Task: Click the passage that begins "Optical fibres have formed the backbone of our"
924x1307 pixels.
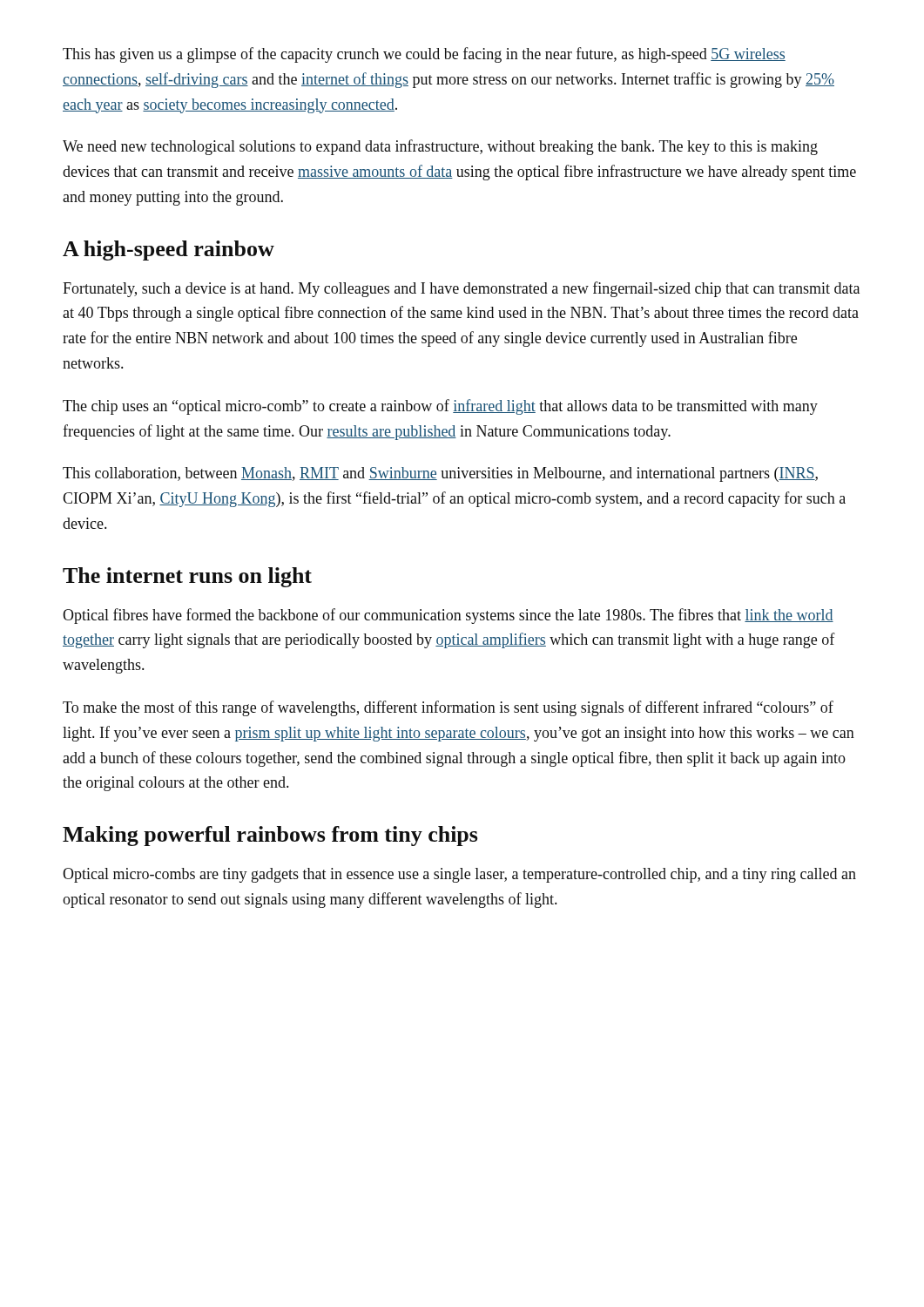Action: (x=462, y=640)
